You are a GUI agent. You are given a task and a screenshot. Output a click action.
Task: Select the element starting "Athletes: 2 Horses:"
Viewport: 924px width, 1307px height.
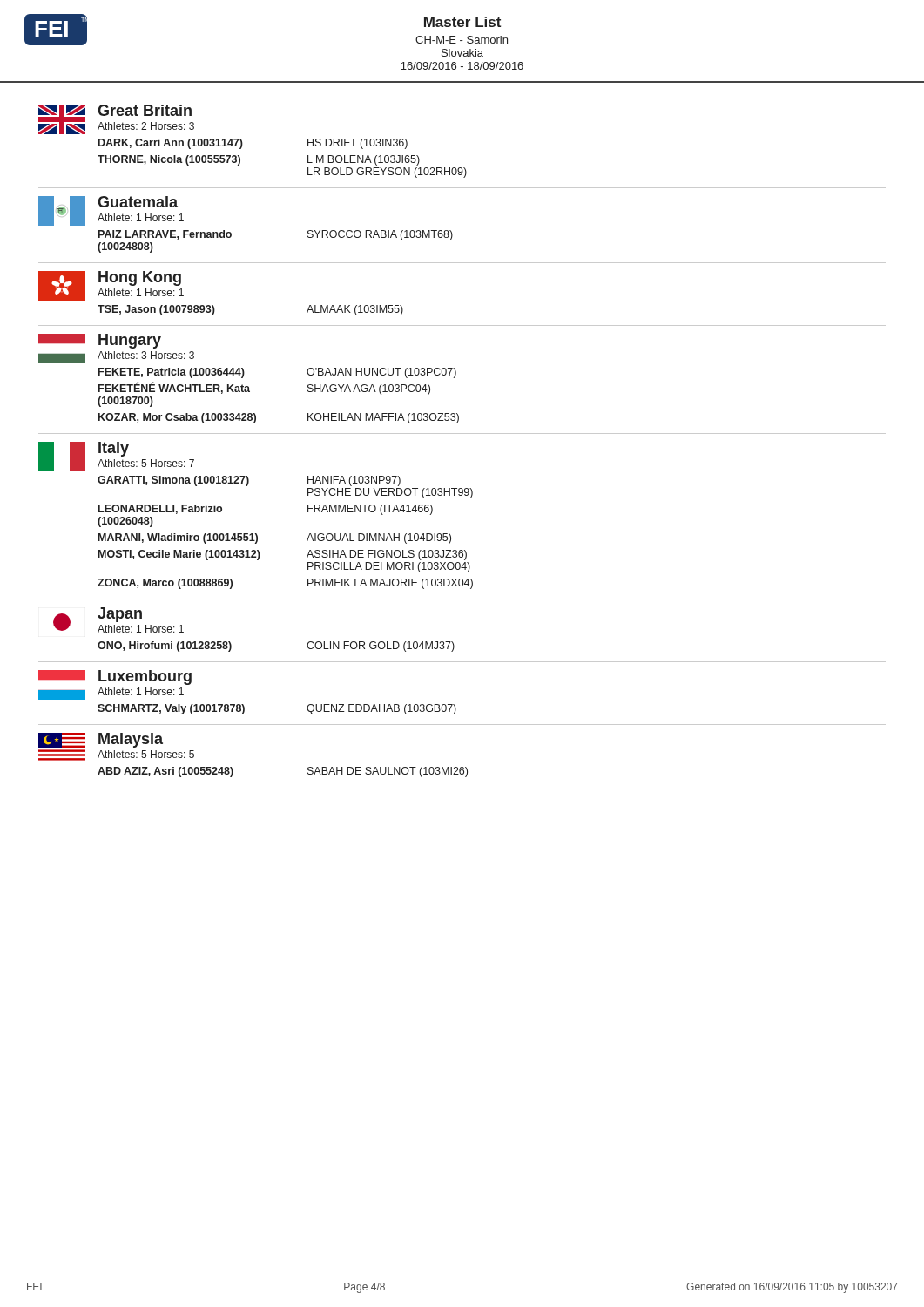coord(146,126)
